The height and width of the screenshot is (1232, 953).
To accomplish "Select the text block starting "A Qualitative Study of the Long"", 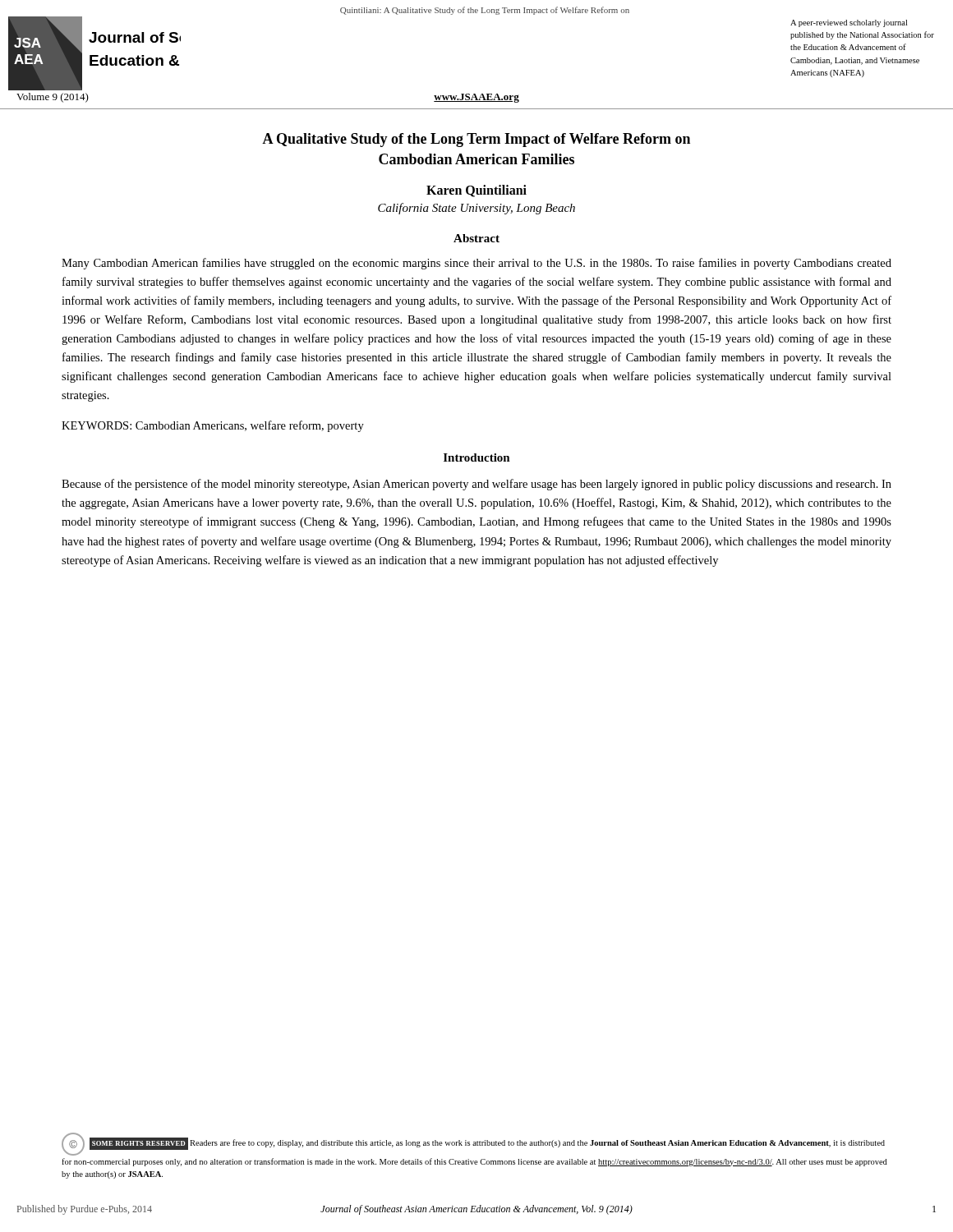I will [476, 149].
